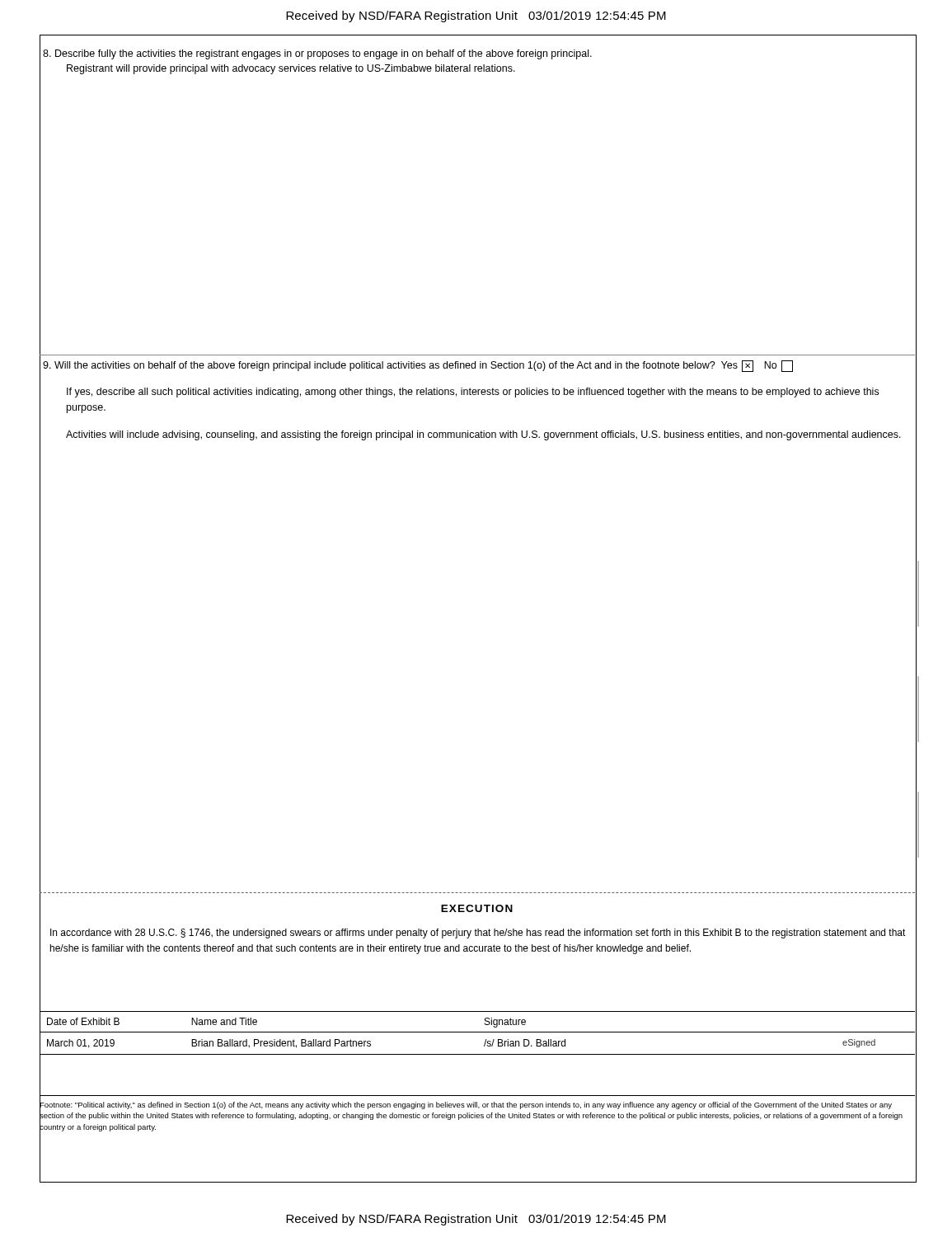Viewport: 952px width, 1237px height.
Task: Click on the text block with the text "Will the activities on behalf of the above"
Action: [418, 366]
